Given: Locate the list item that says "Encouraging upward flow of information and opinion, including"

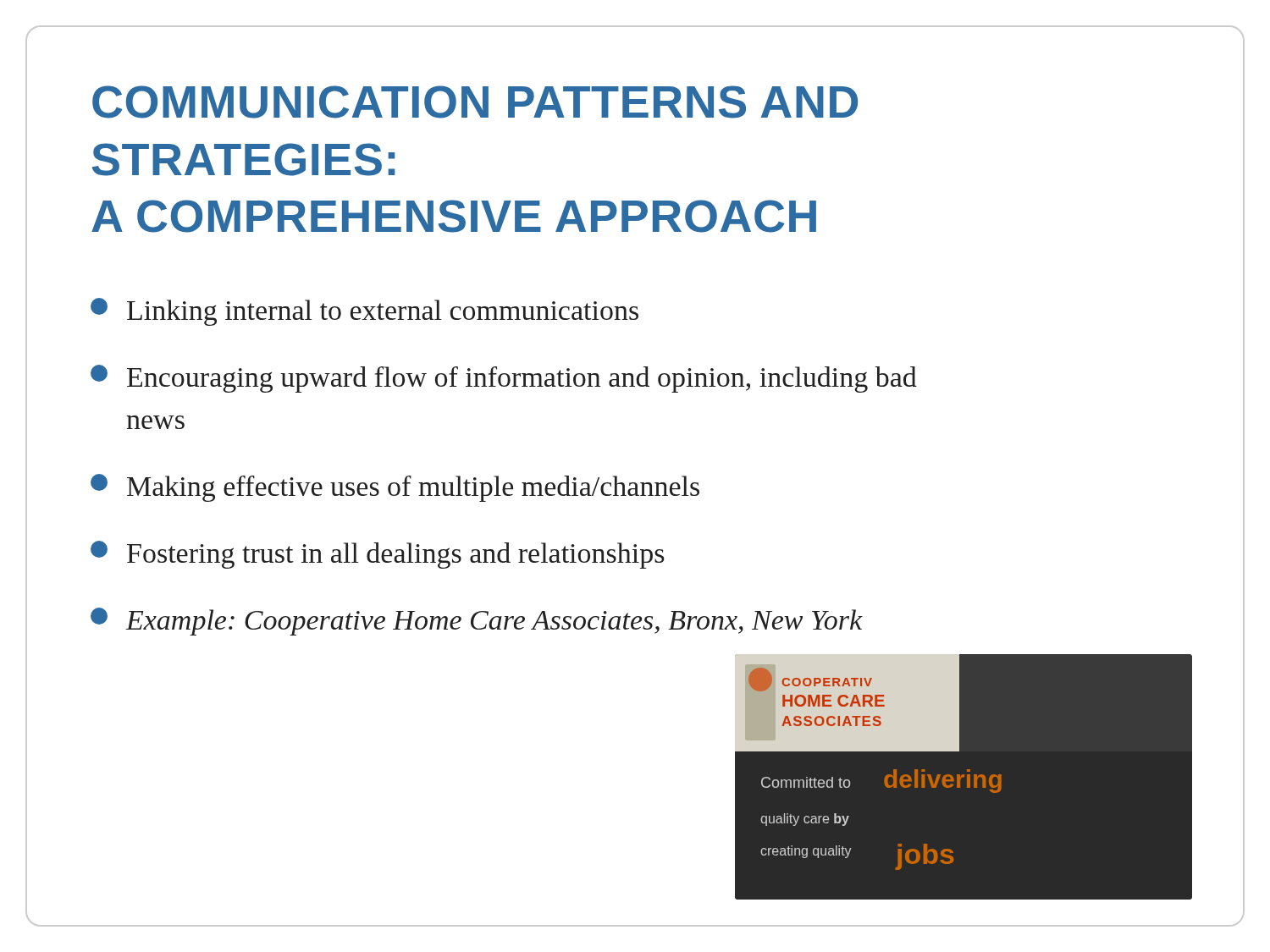Looking at the screenshot, I should coord(504,398).
